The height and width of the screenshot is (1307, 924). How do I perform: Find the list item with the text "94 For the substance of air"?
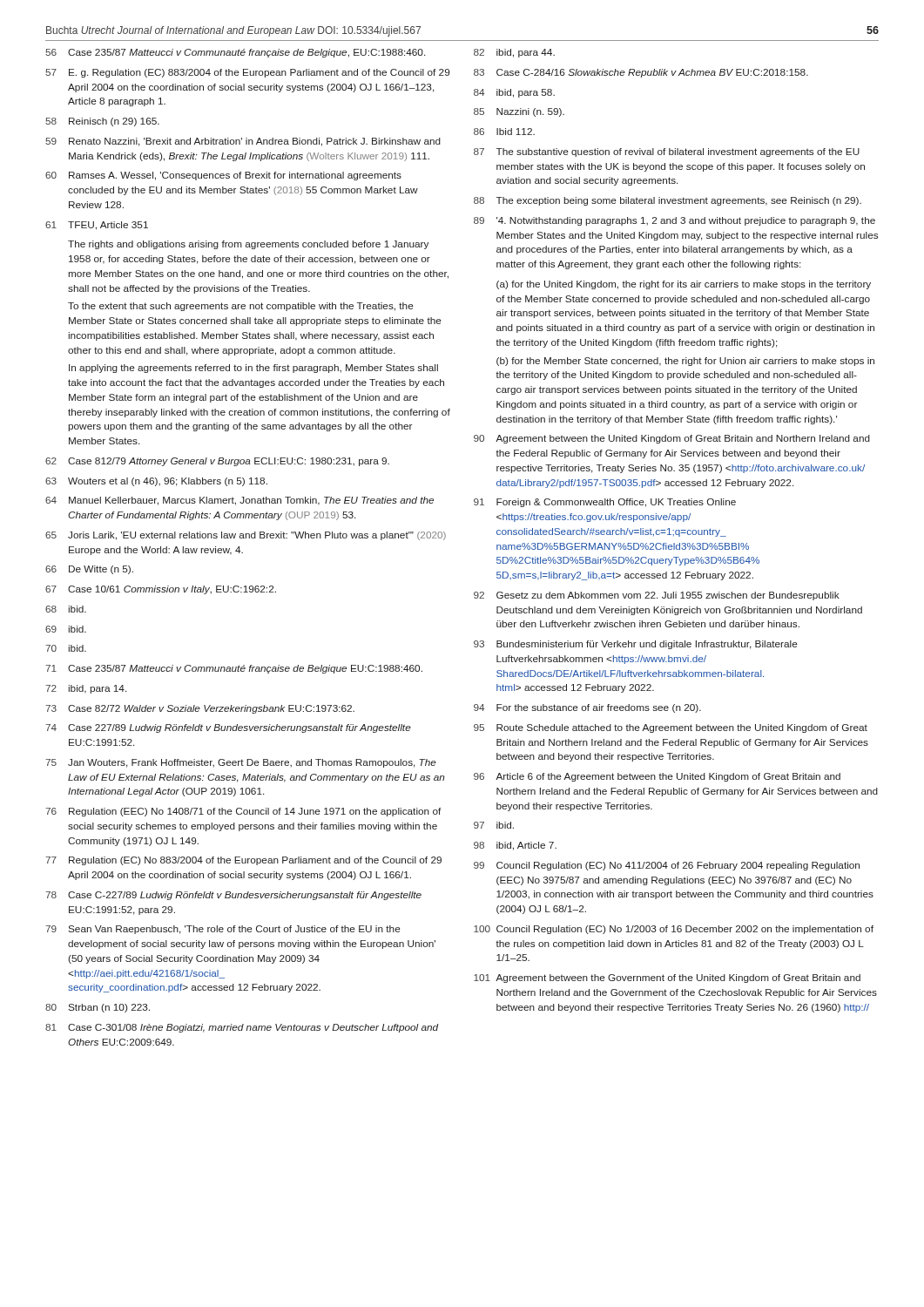[676, 708]
